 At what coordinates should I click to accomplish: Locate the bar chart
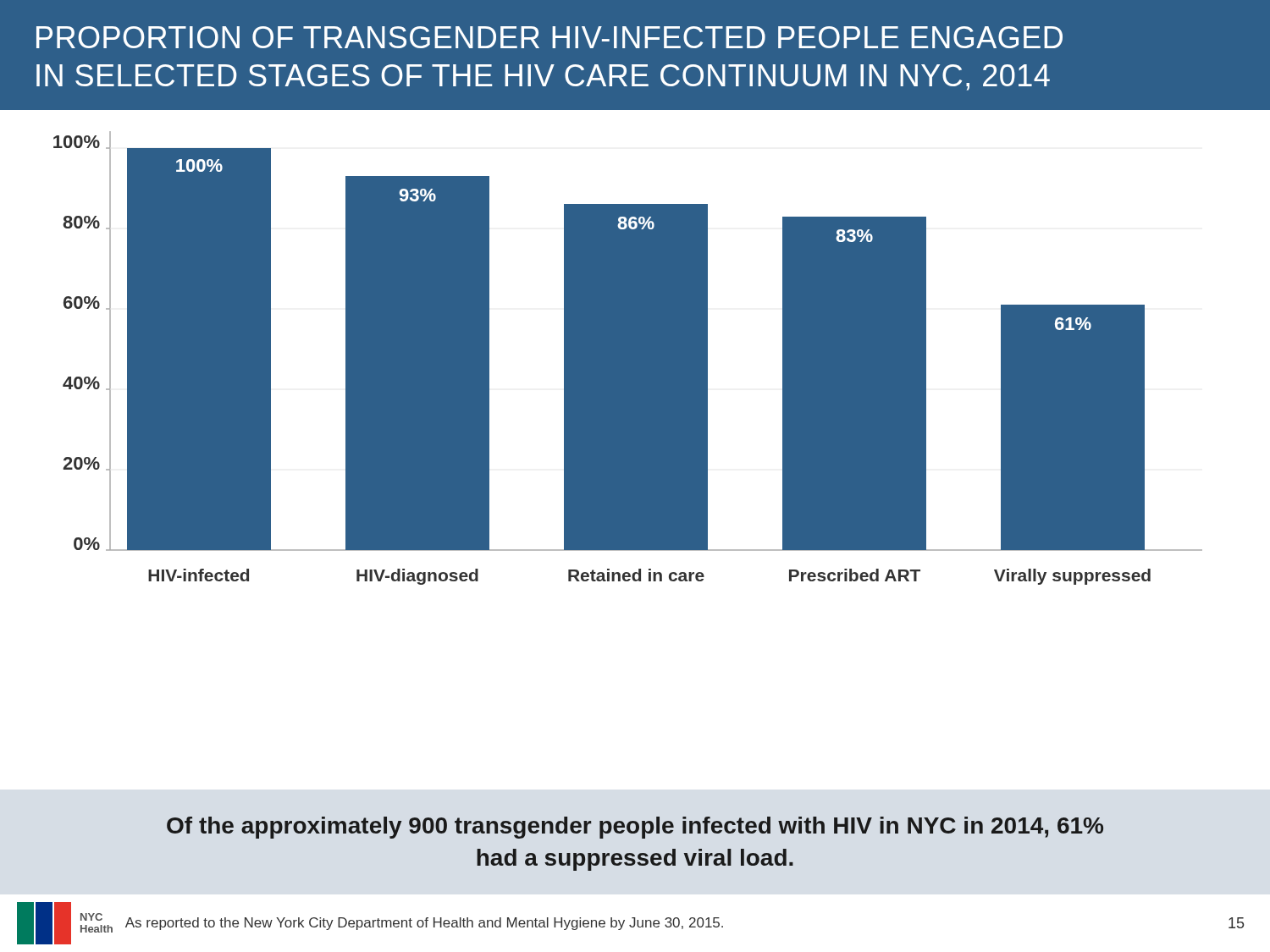[x=635, y=368]
